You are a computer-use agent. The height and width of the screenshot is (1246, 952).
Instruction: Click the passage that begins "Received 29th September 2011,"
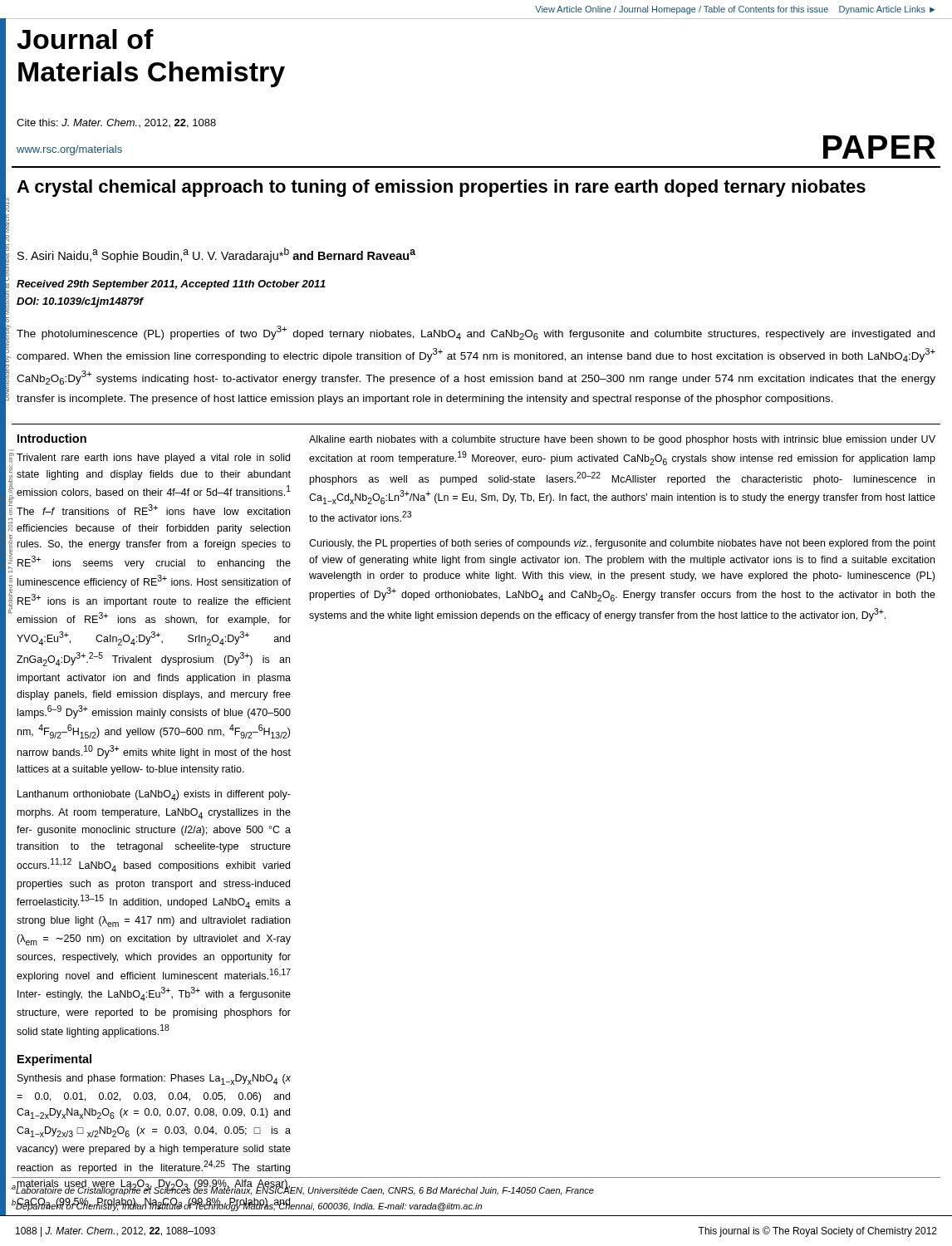pos(171,292)
